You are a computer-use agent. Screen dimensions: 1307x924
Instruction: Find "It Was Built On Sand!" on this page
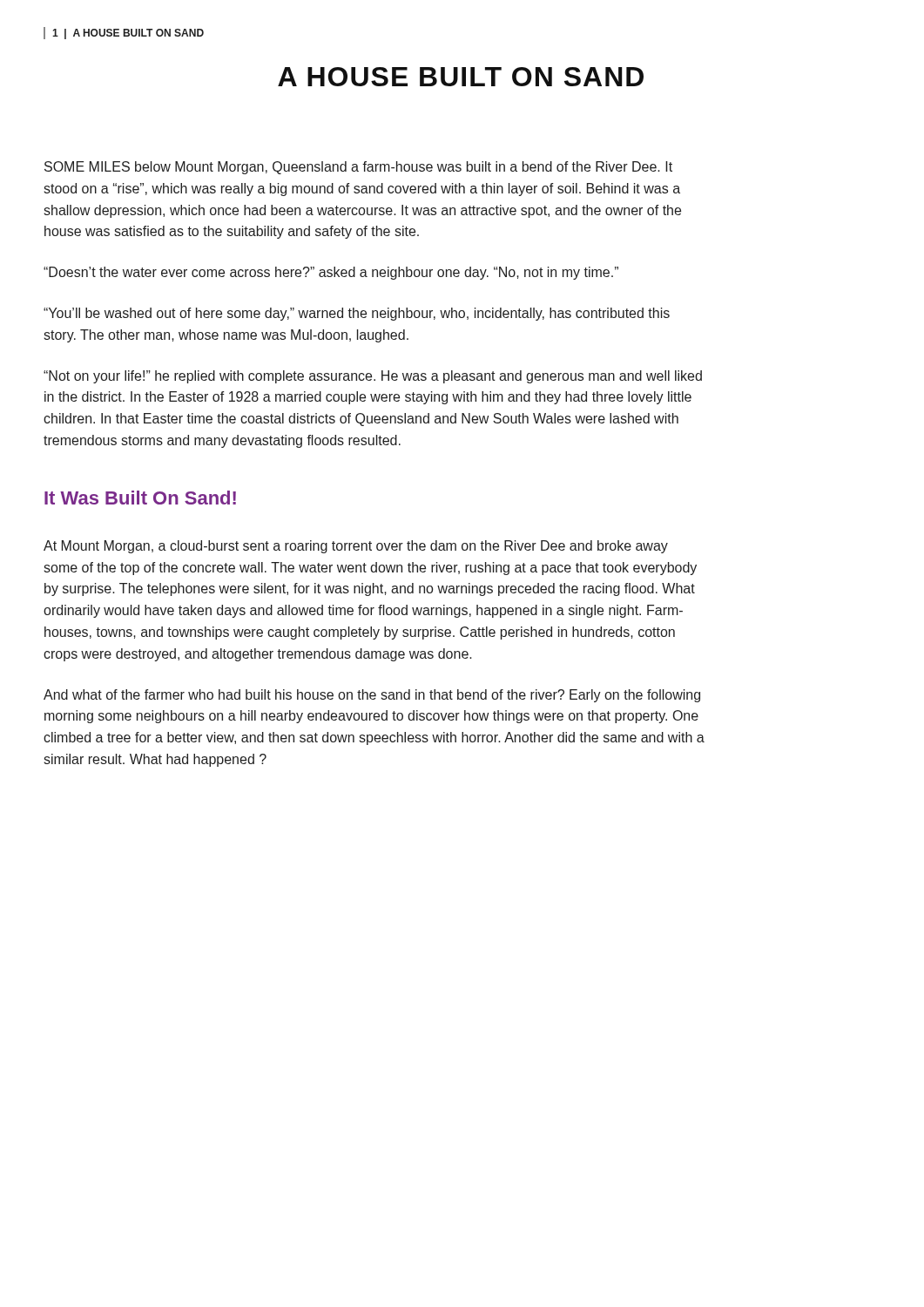tap(141, 498)
